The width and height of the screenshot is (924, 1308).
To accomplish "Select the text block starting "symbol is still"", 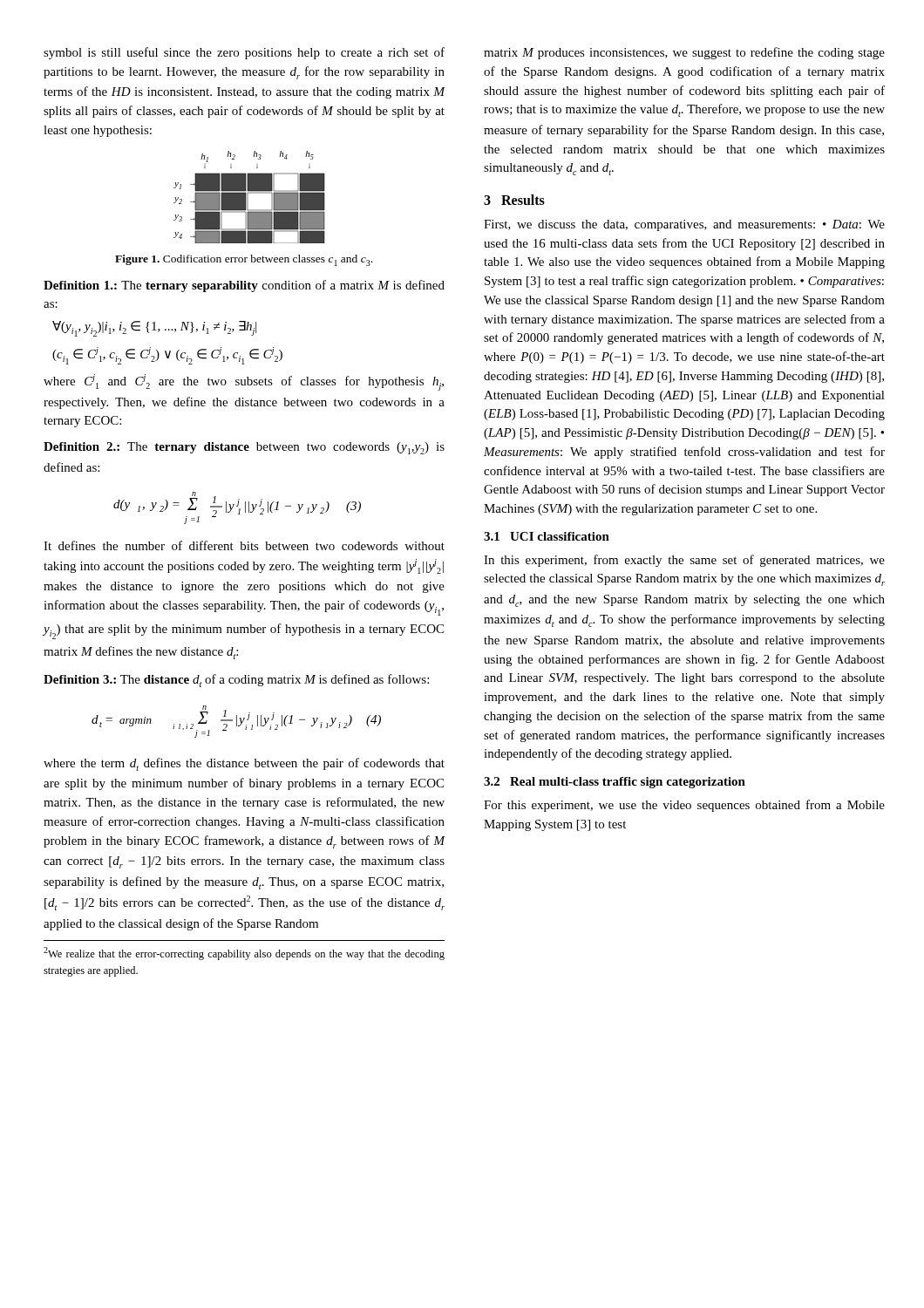I will [x=244, y=92].
